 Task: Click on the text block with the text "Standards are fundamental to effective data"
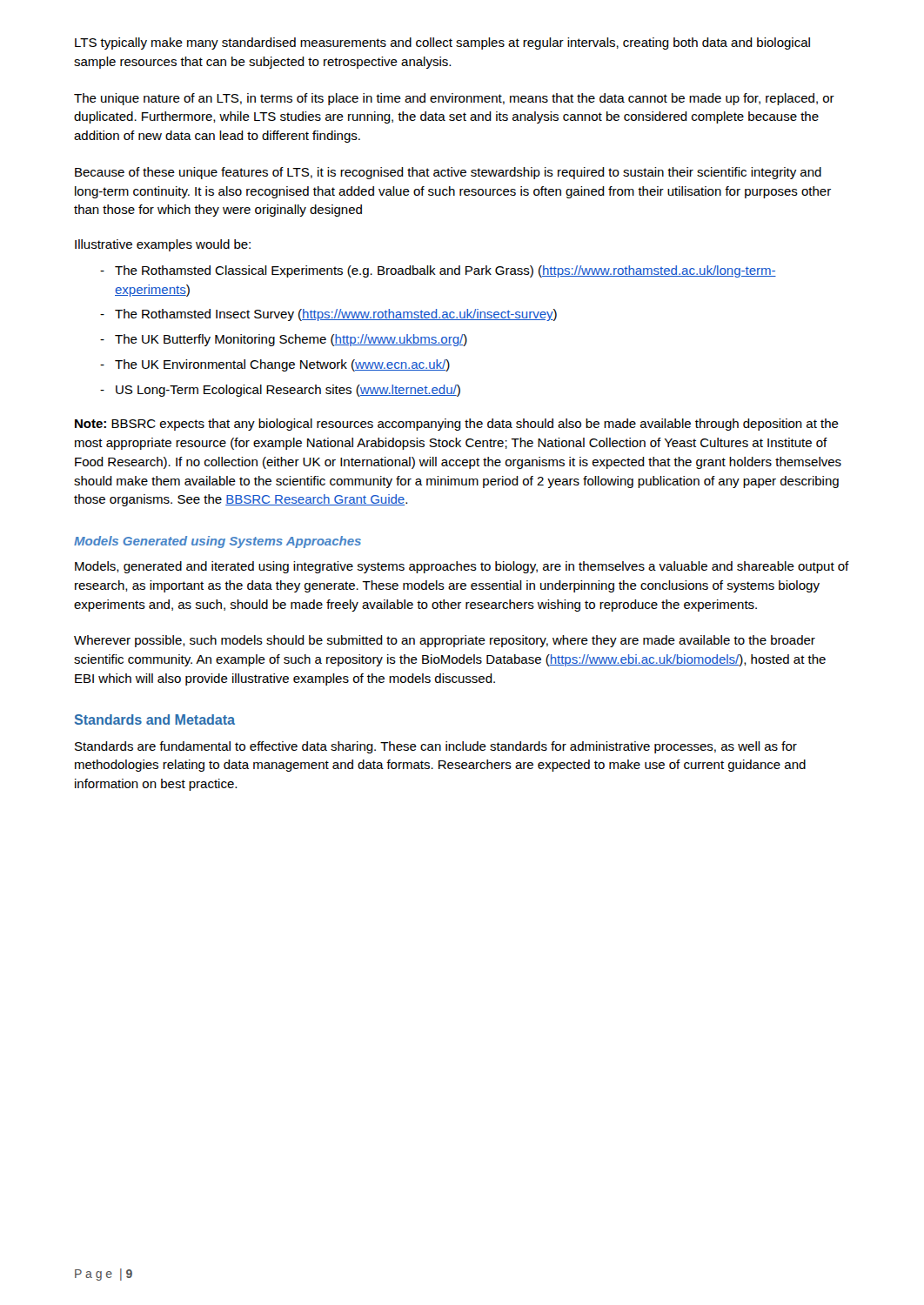(440, 765)
